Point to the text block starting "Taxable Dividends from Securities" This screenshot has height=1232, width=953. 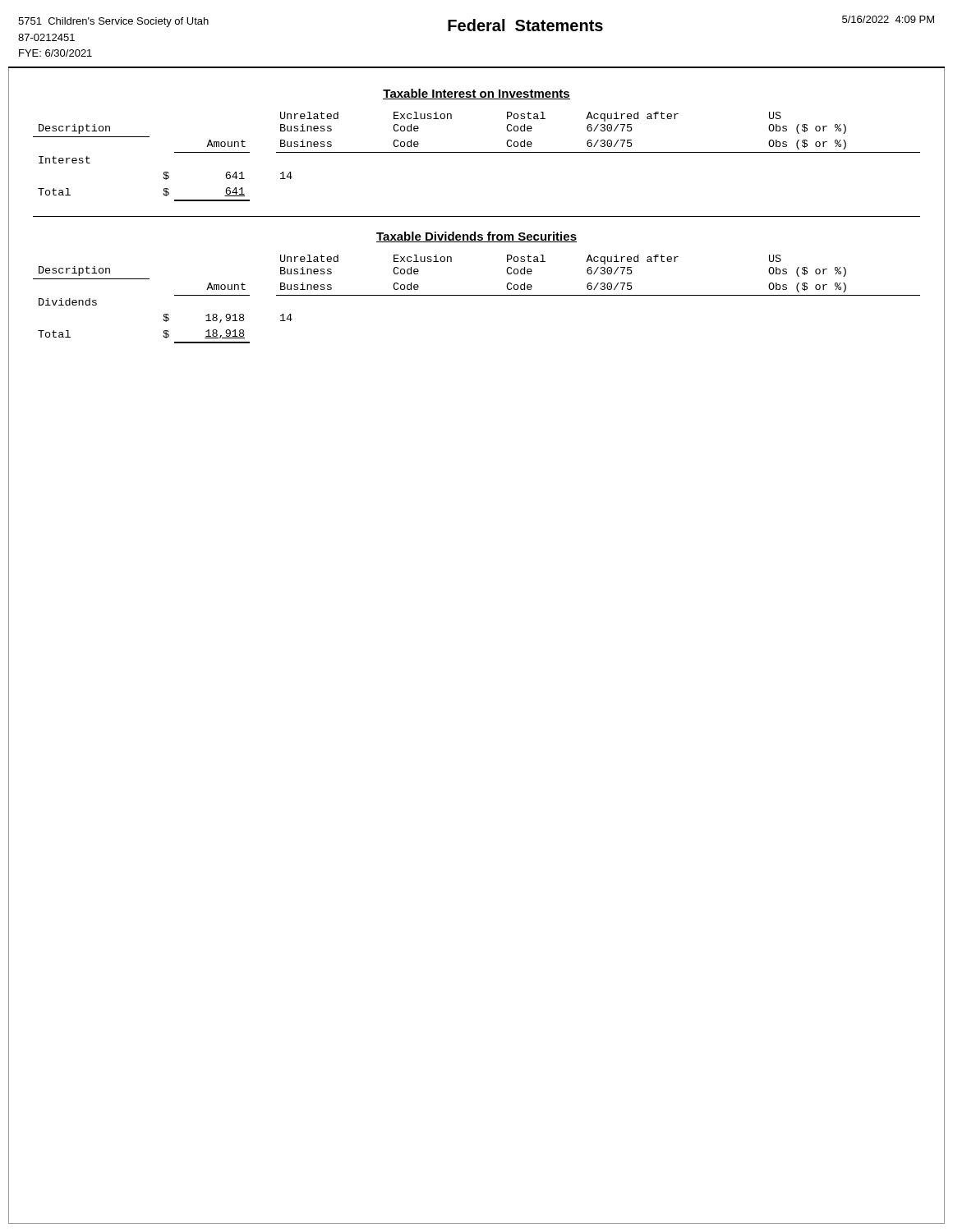[x=476, y=236]
